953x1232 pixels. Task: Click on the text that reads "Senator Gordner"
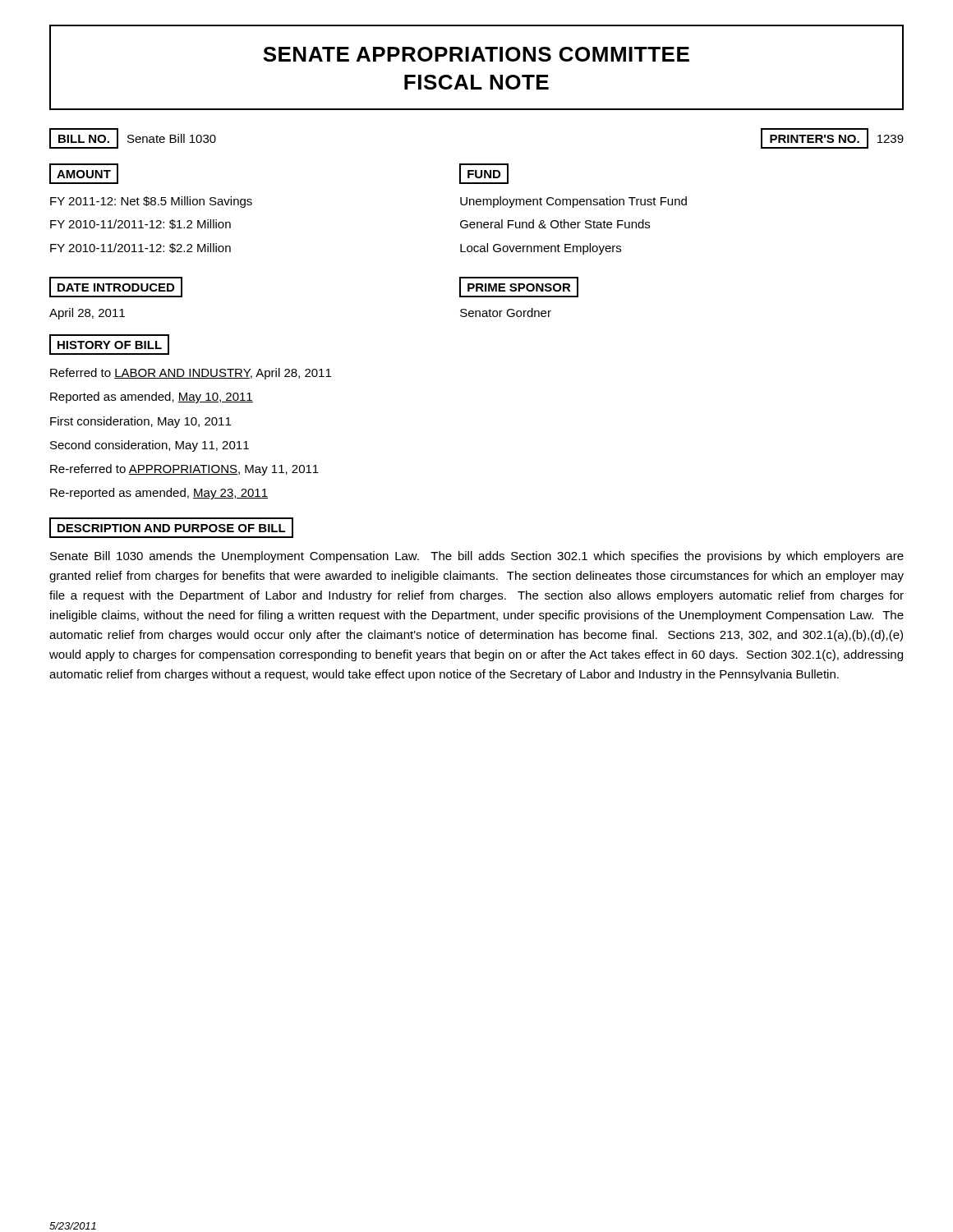pos(505,313)
